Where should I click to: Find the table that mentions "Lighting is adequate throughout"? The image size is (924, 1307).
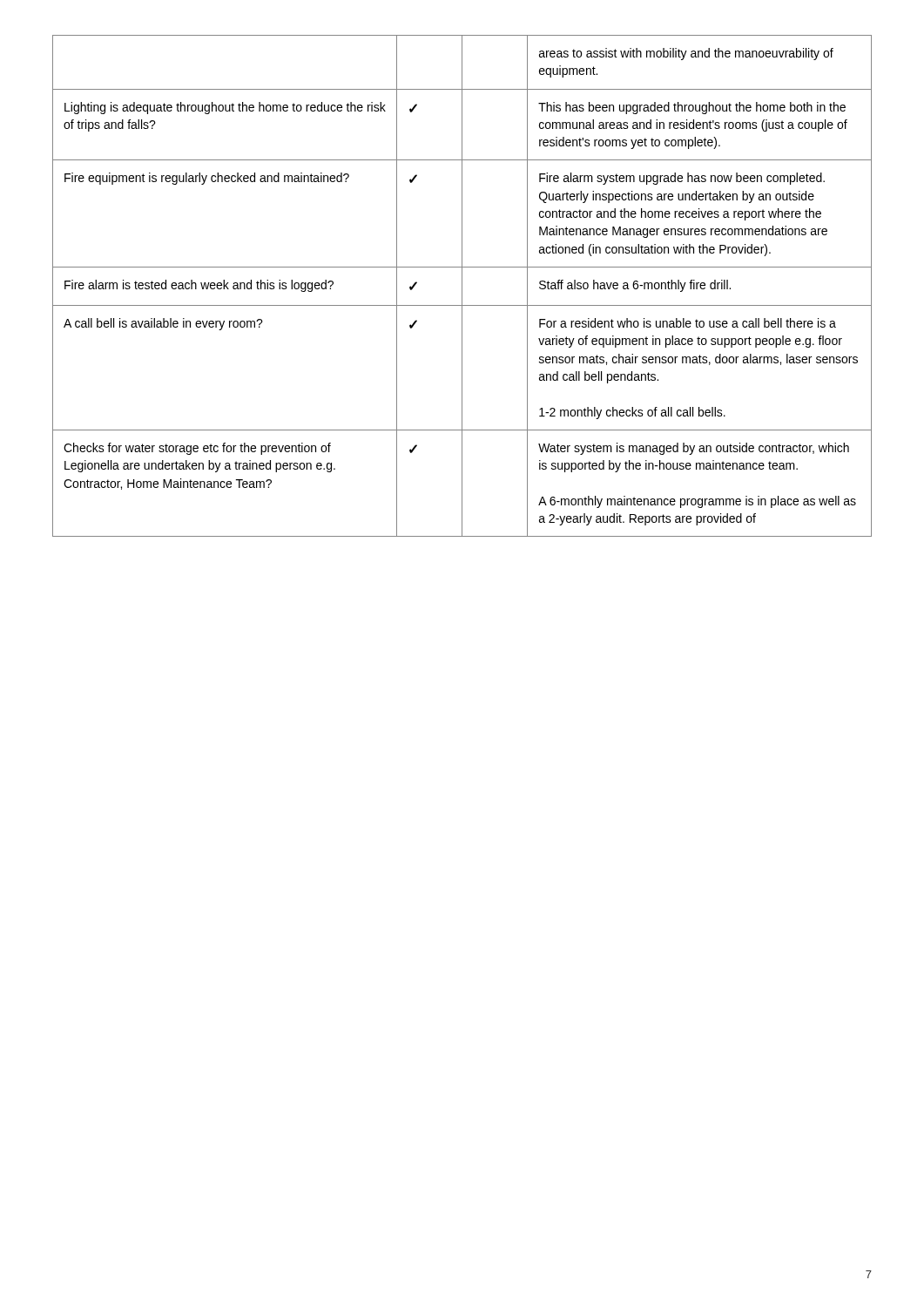[x=462, y=286]
